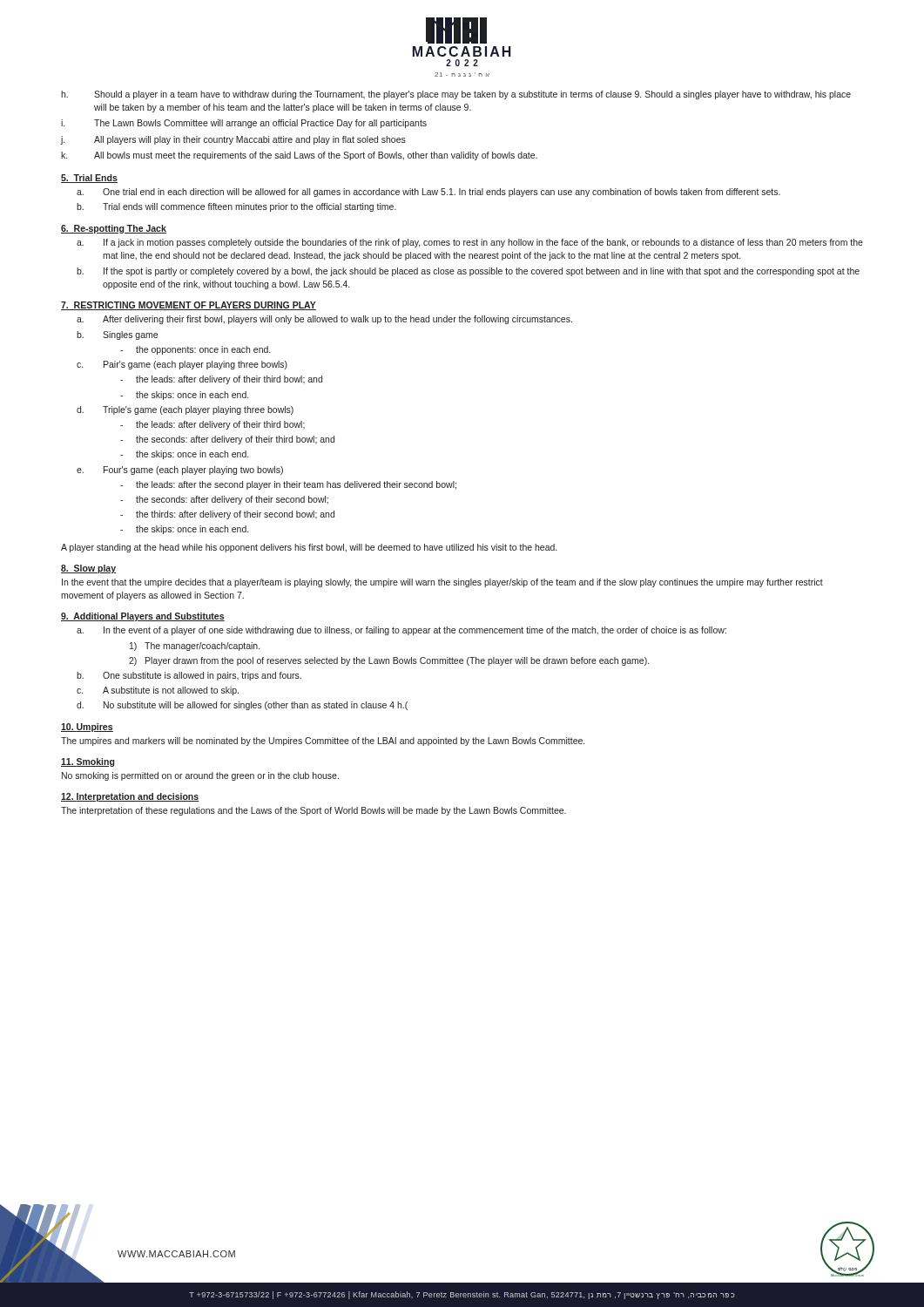This screenshot has height=1307, width=924.
Task: Select the text block with the text "No smoking is permitted on or around the"
Action: (x=200, y=775)
